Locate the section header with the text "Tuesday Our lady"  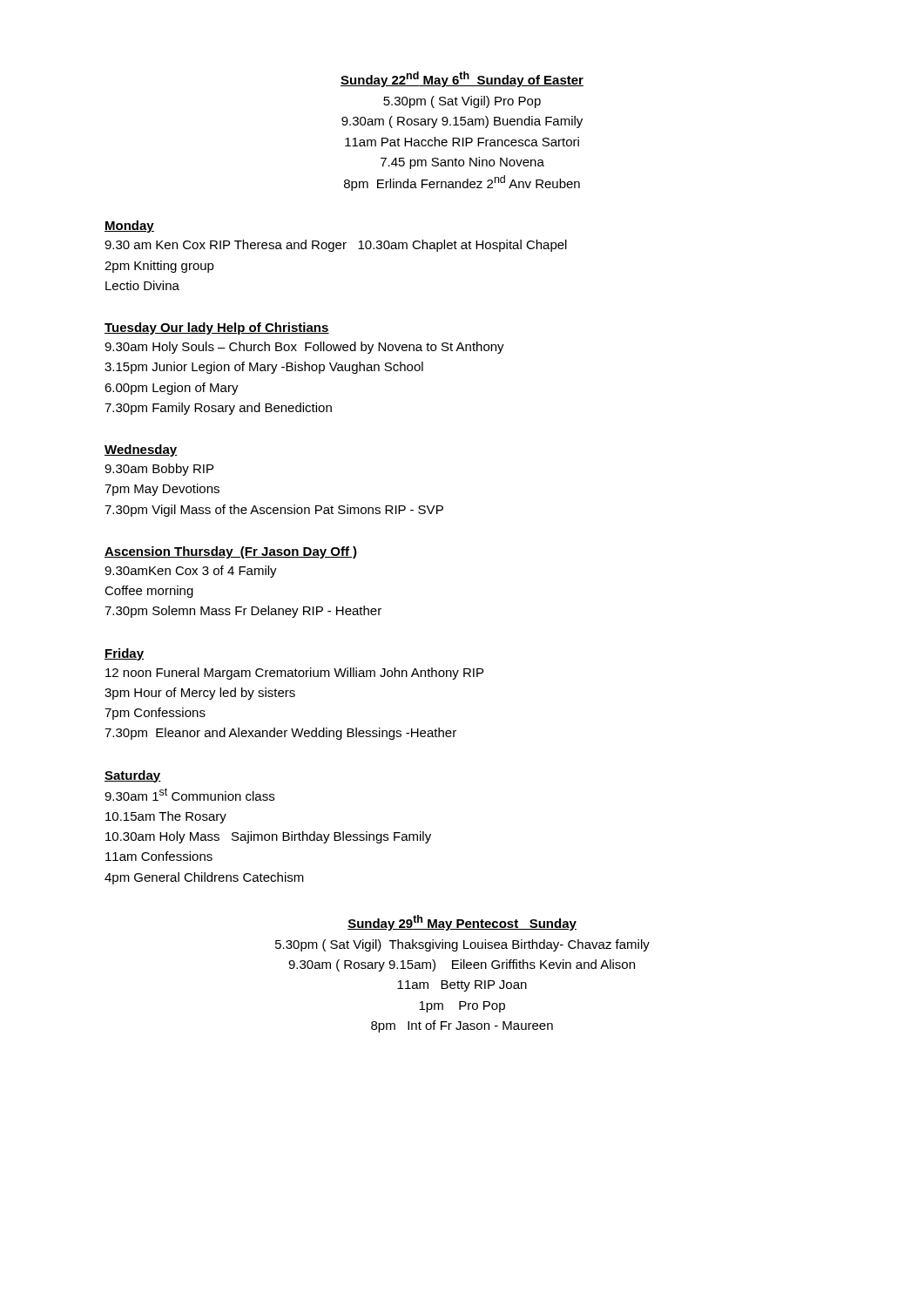click(217, 327)
